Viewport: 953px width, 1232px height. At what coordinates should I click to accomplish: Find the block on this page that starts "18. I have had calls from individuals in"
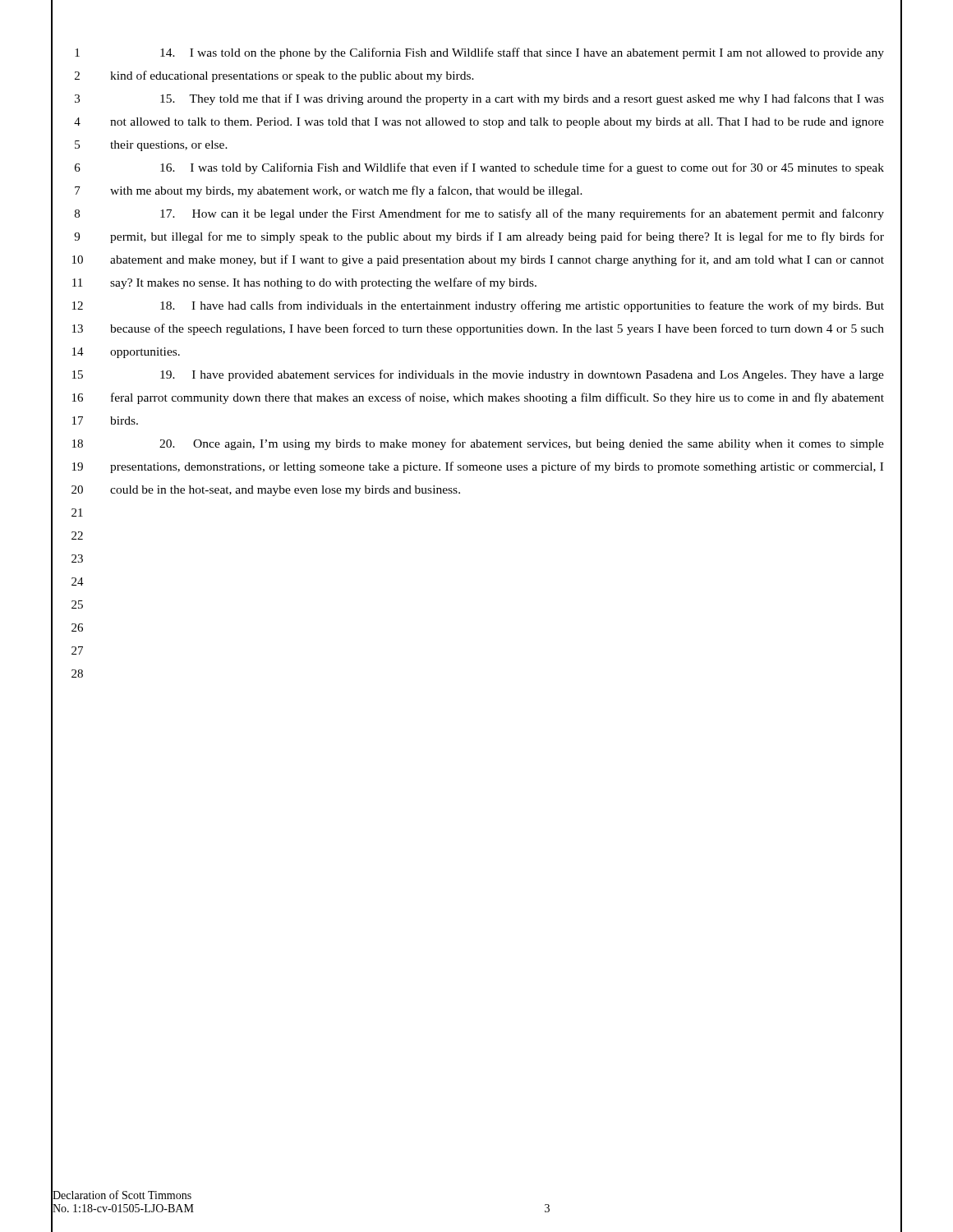(497, 329)
